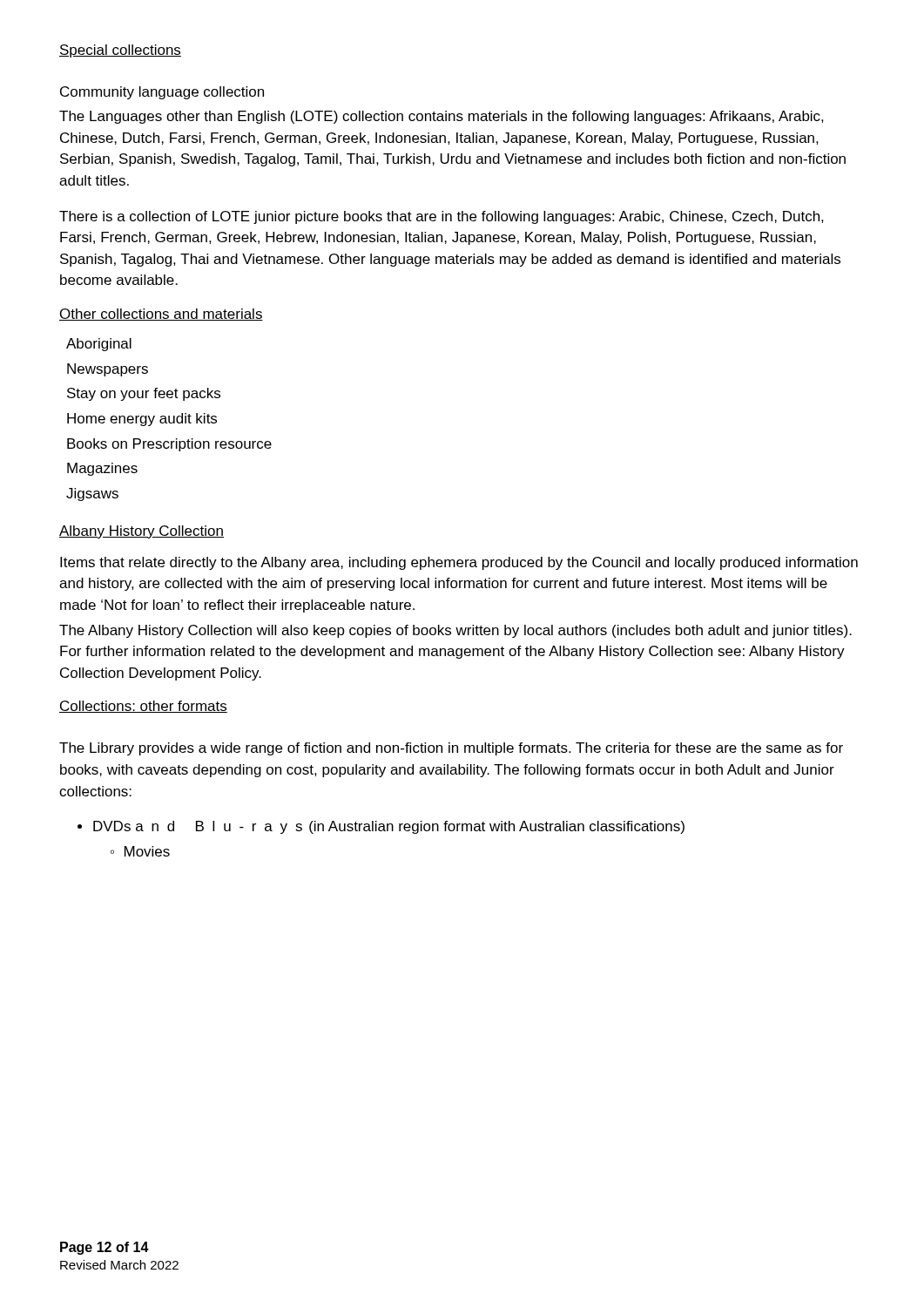Point to "Collections: other formats"
This screenshot has height=1307, width=924.
click(143, 707)
